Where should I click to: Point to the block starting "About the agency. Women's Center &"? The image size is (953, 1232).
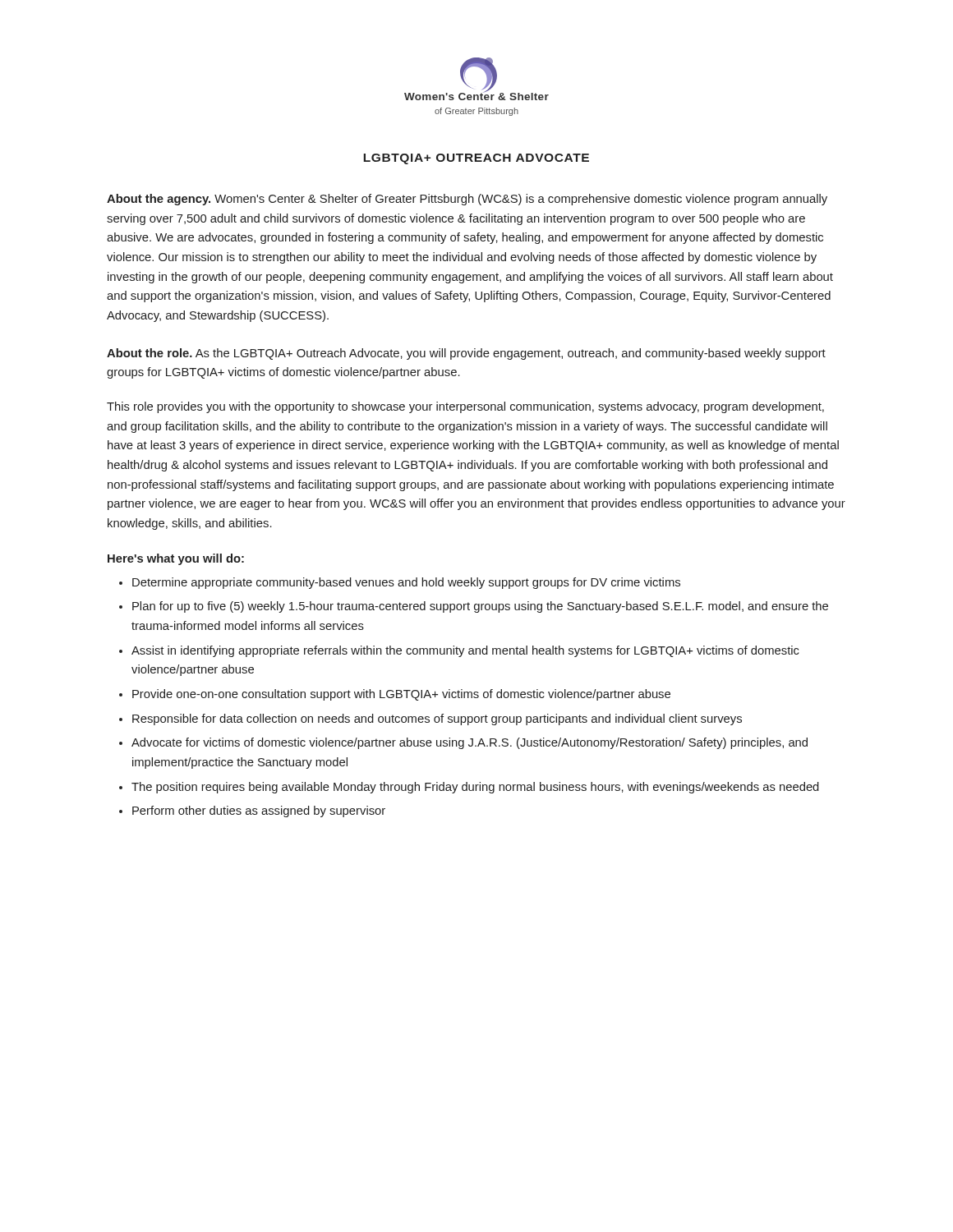coord(470,257)
